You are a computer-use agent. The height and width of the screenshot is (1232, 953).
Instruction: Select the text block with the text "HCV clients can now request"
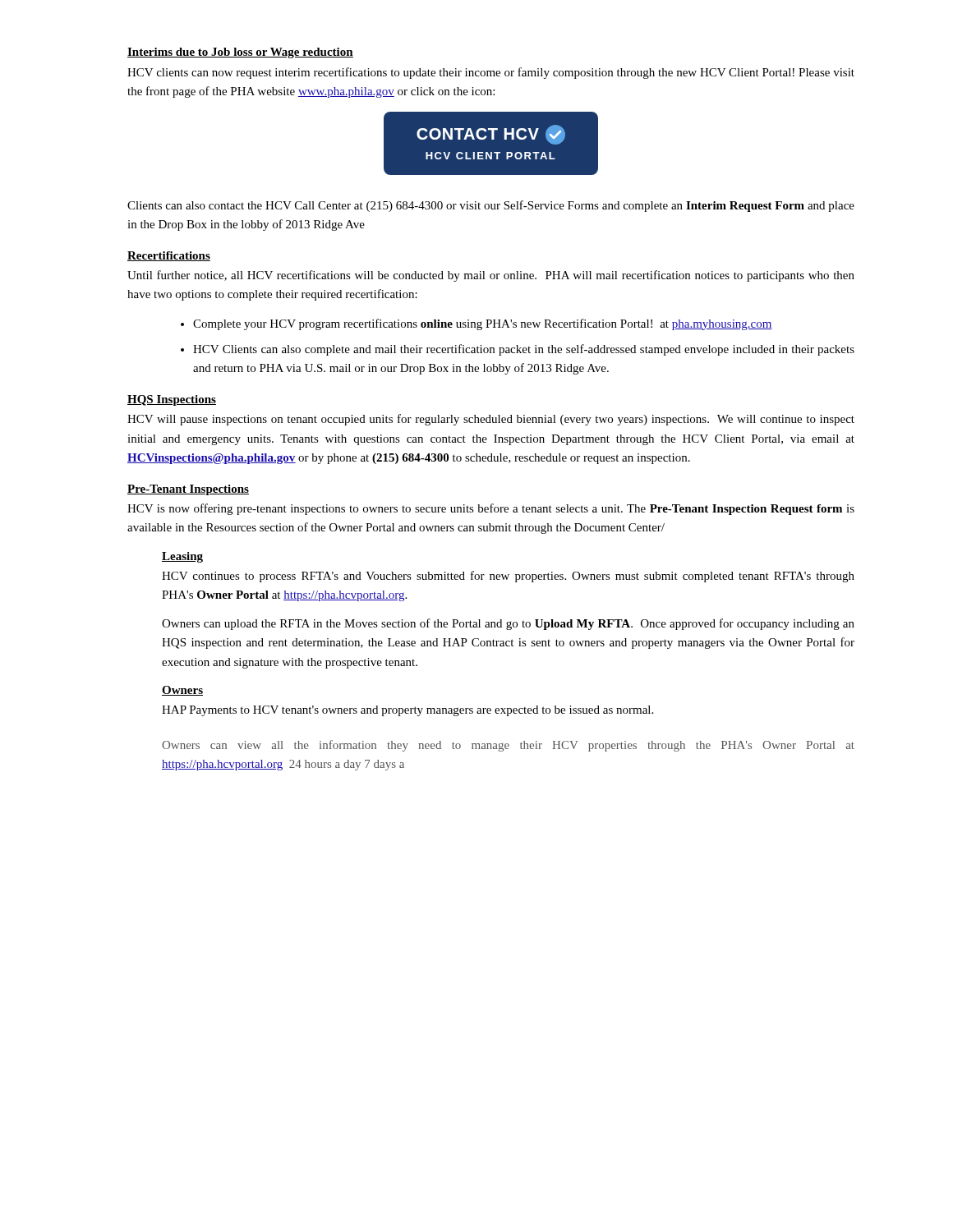click(x=491, y=82)
